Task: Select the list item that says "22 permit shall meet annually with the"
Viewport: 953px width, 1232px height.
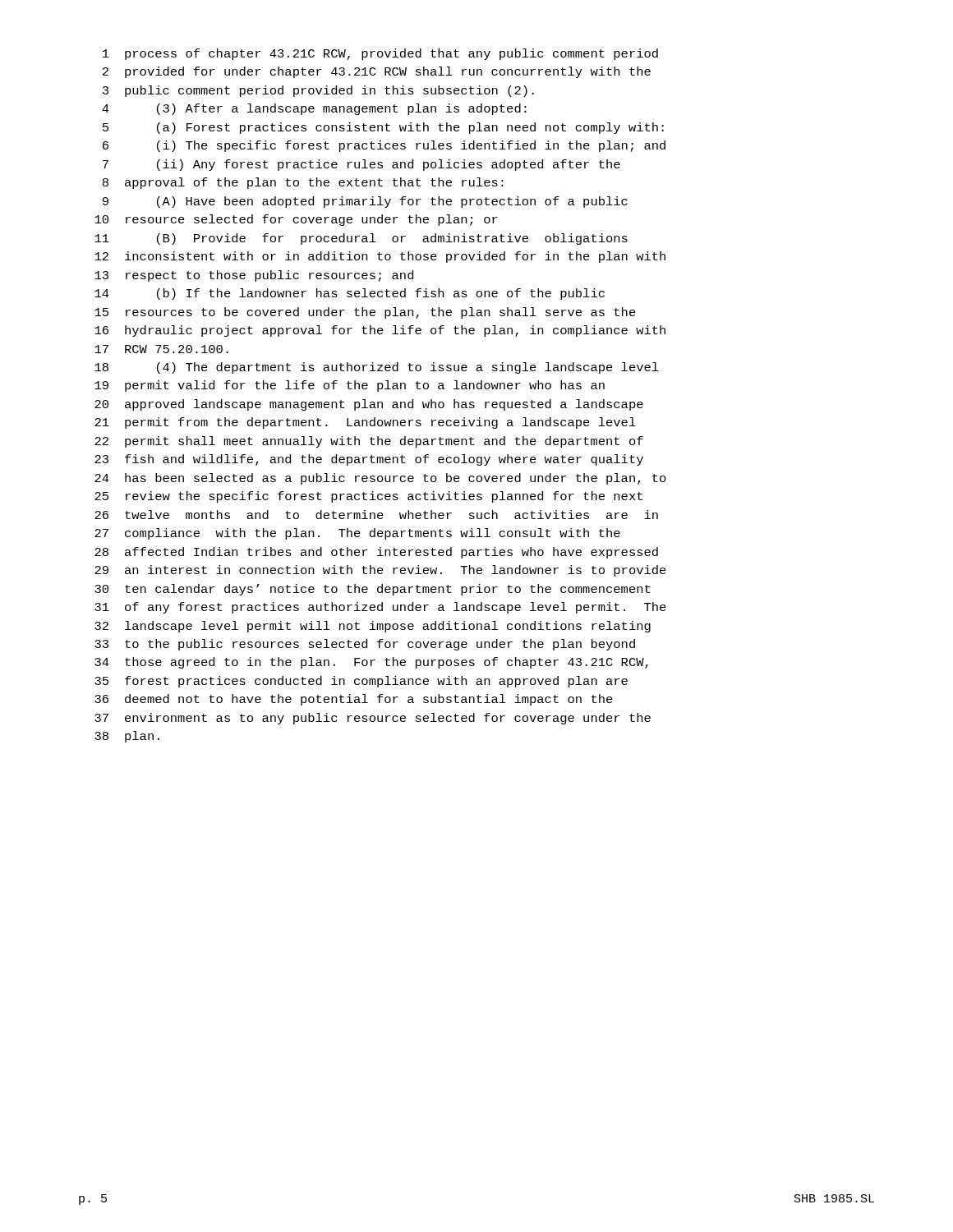Action: click(485, 442)
